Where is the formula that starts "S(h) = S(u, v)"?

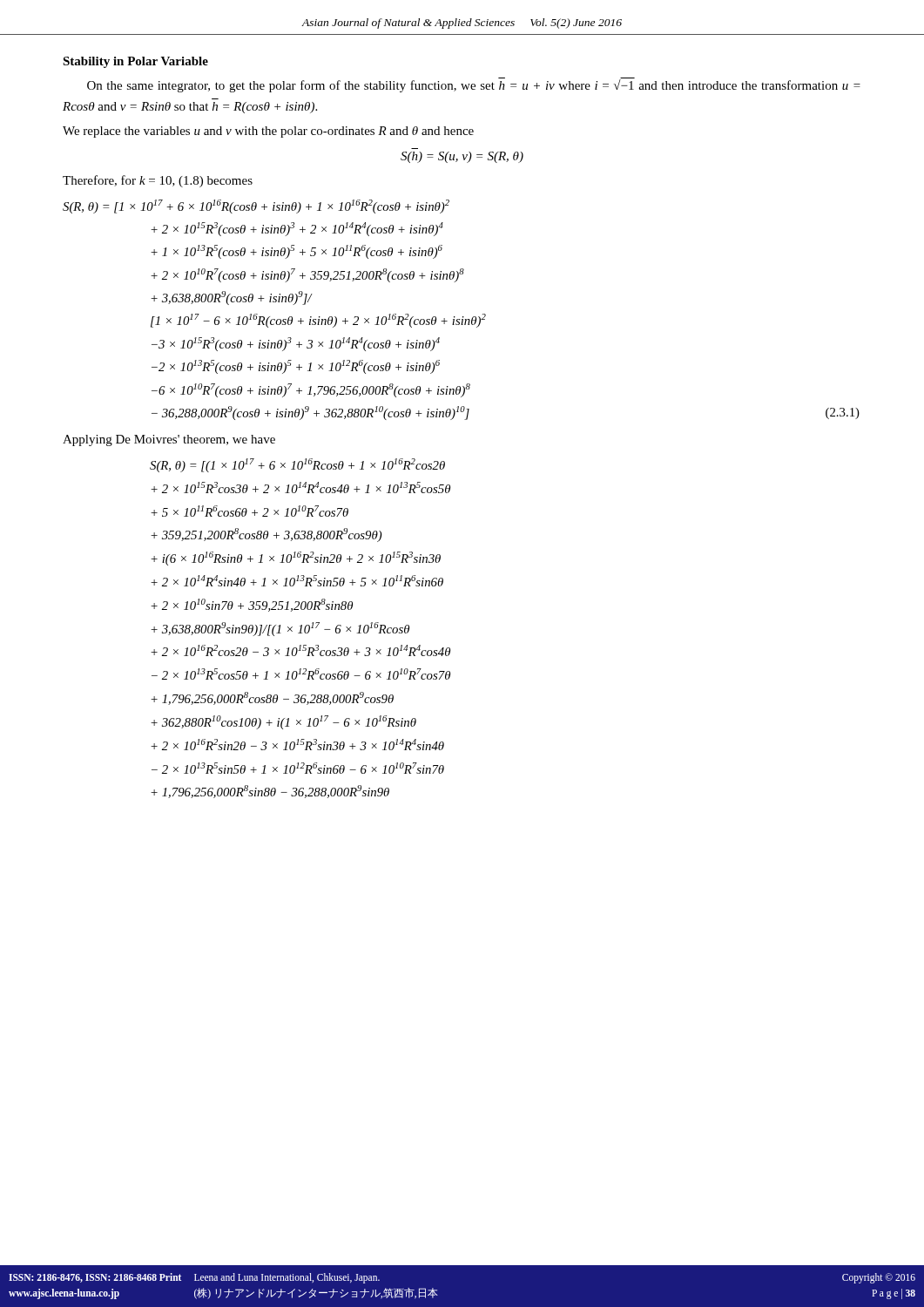point(462,156)
